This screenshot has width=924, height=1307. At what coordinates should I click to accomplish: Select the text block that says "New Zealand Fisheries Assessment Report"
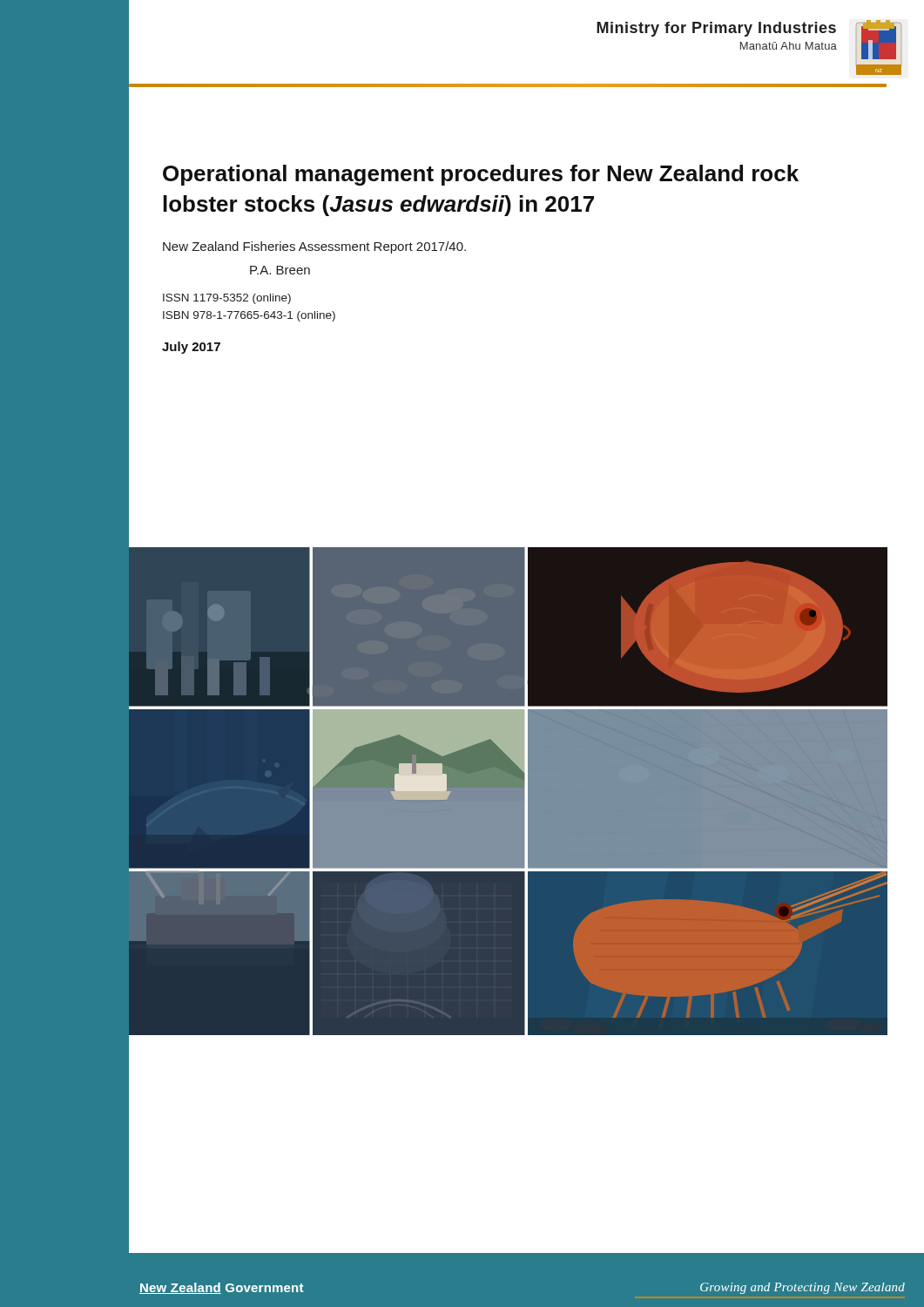click(x=314, y=246)
